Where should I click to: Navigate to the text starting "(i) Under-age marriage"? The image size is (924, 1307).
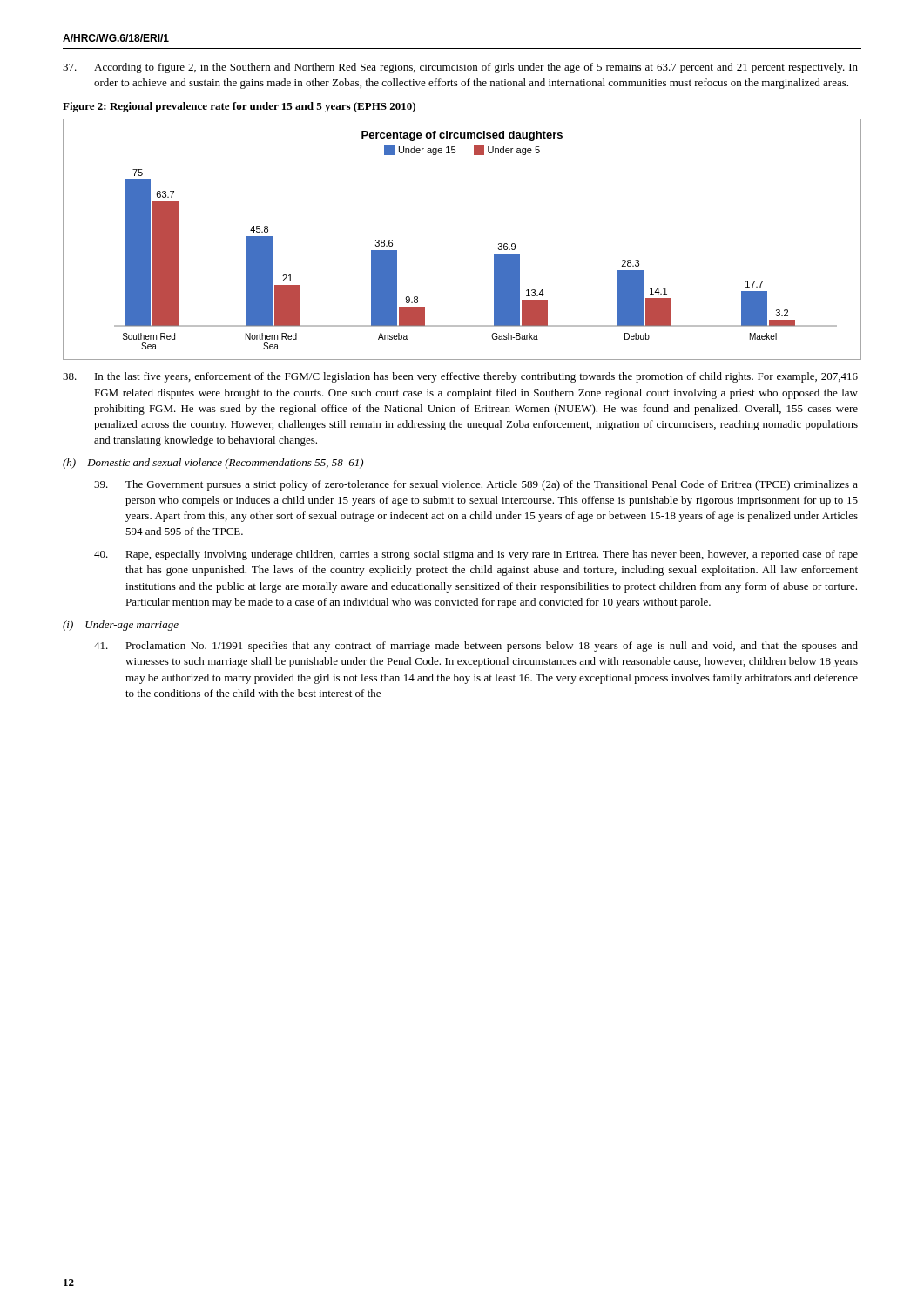click(121, 624)
